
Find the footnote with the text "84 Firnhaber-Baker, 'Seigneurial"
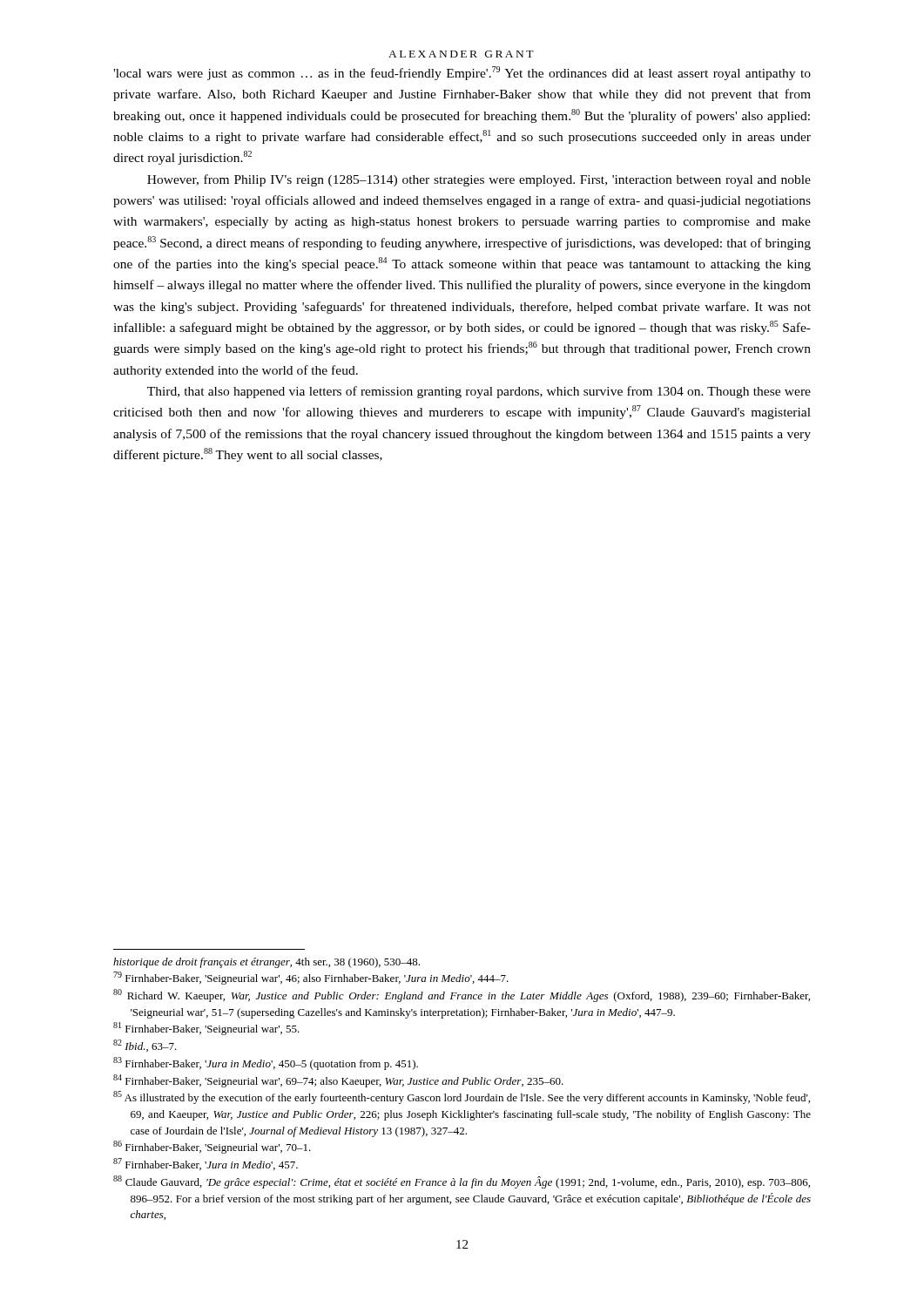[x=338, y=1080]
